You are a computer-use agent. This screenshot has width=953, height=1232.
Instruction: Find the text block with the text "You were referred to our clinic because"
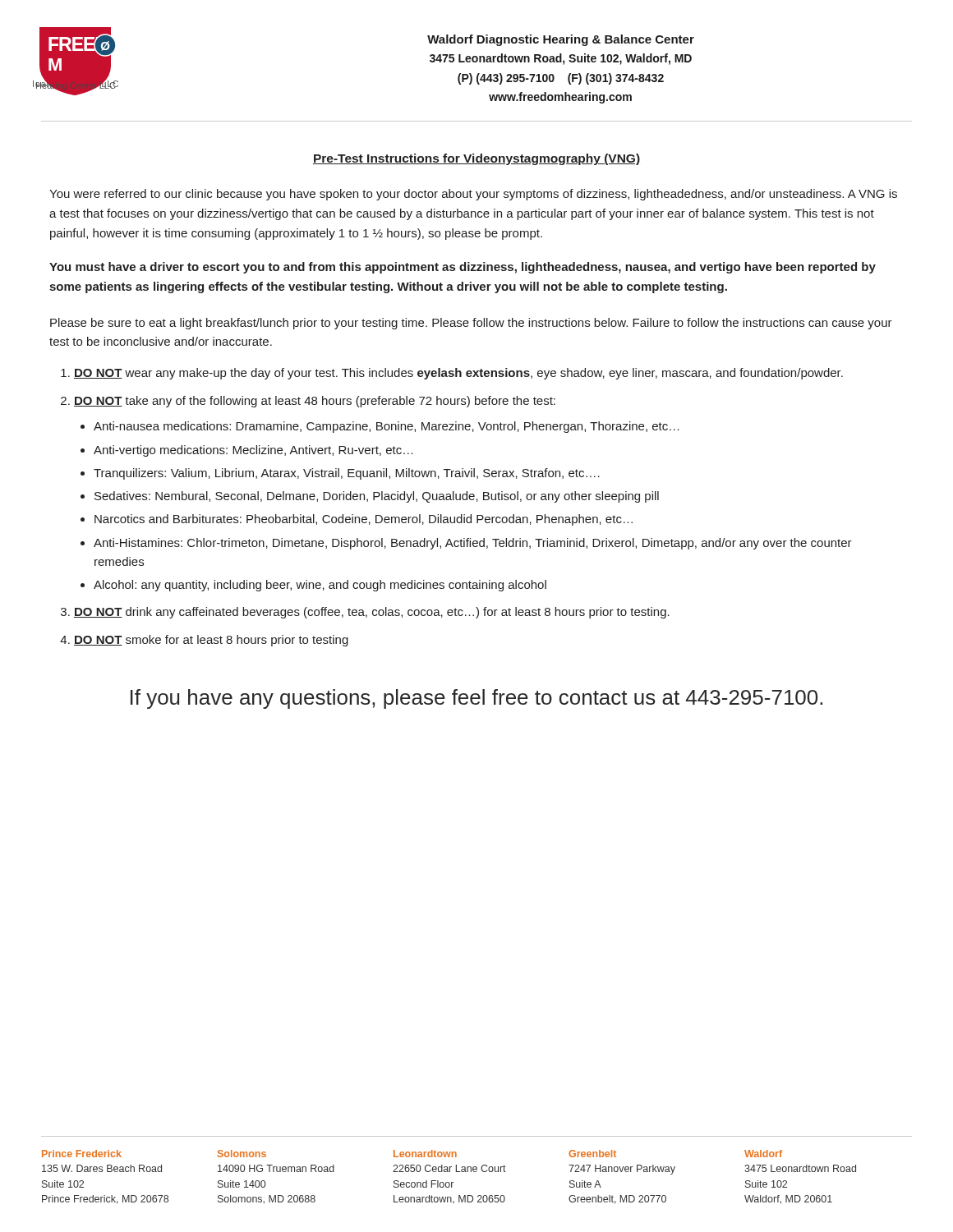(x=473, y=213)
